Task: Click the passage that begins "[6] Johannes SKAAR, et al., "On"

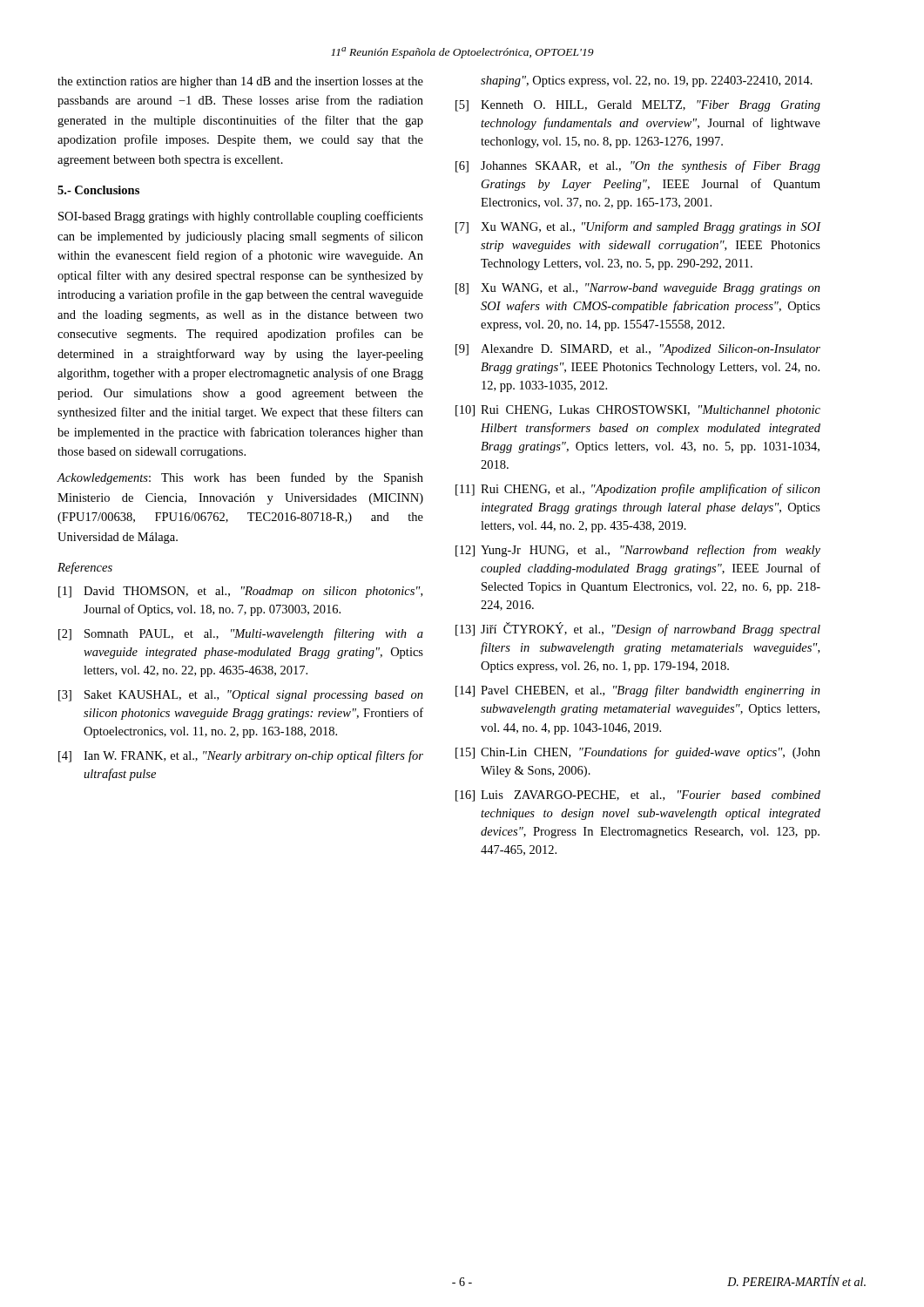Action: pos(637,184)
